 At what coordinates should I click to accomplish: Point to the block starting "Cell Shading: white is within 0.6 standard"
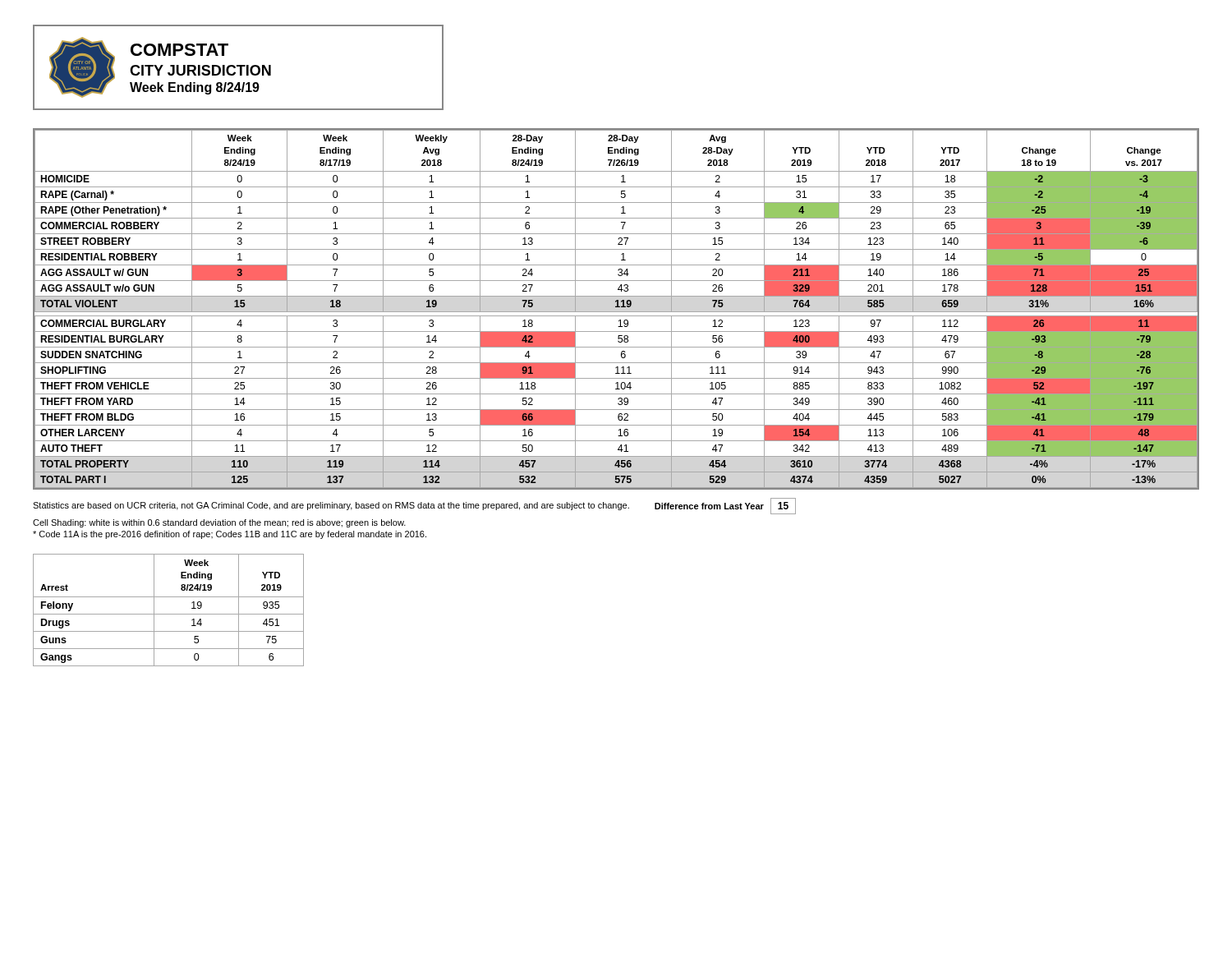(219, 522)
